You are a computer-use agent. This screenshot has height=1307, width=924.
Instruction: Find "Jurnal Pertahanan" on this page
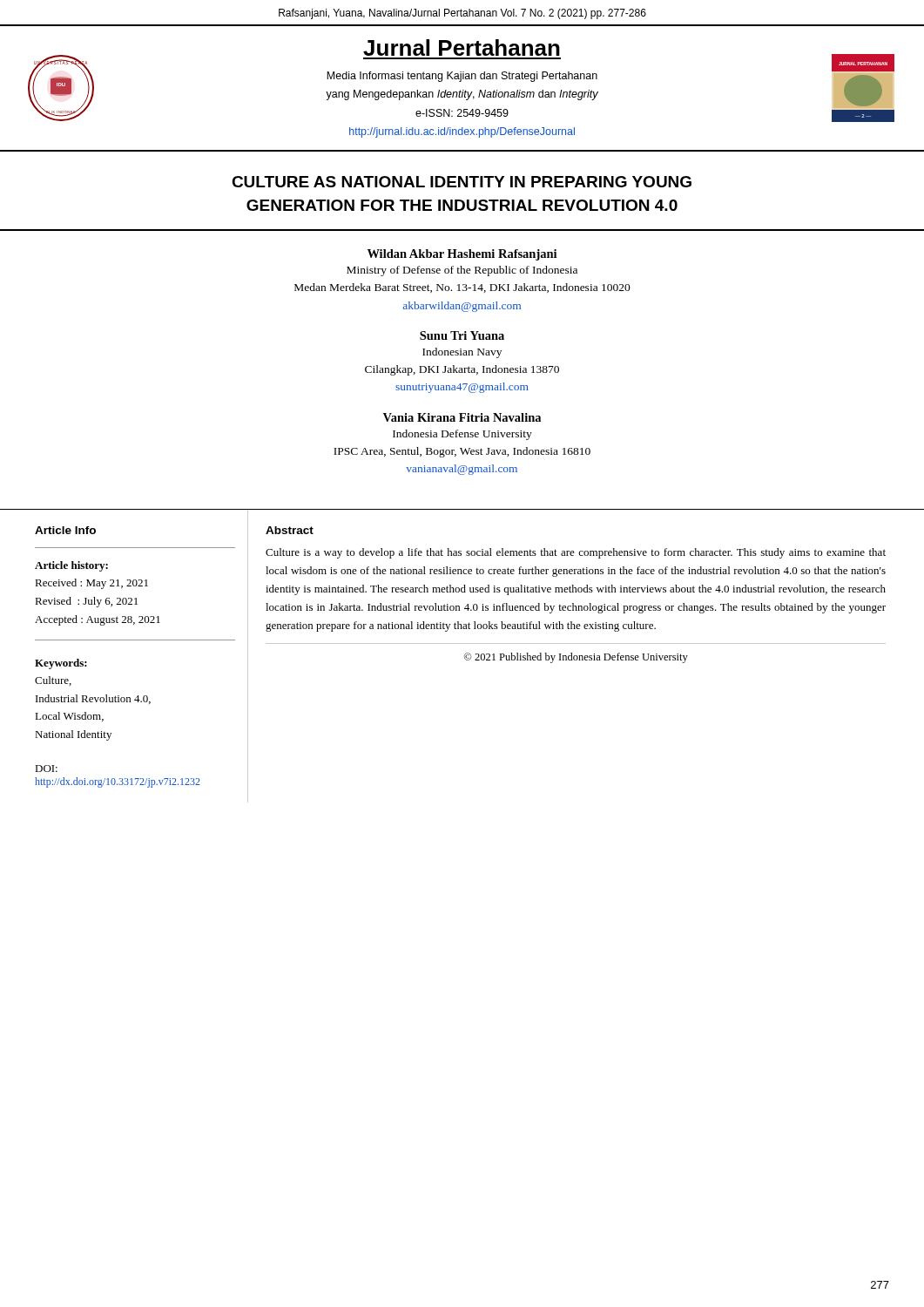pos(462,48)
